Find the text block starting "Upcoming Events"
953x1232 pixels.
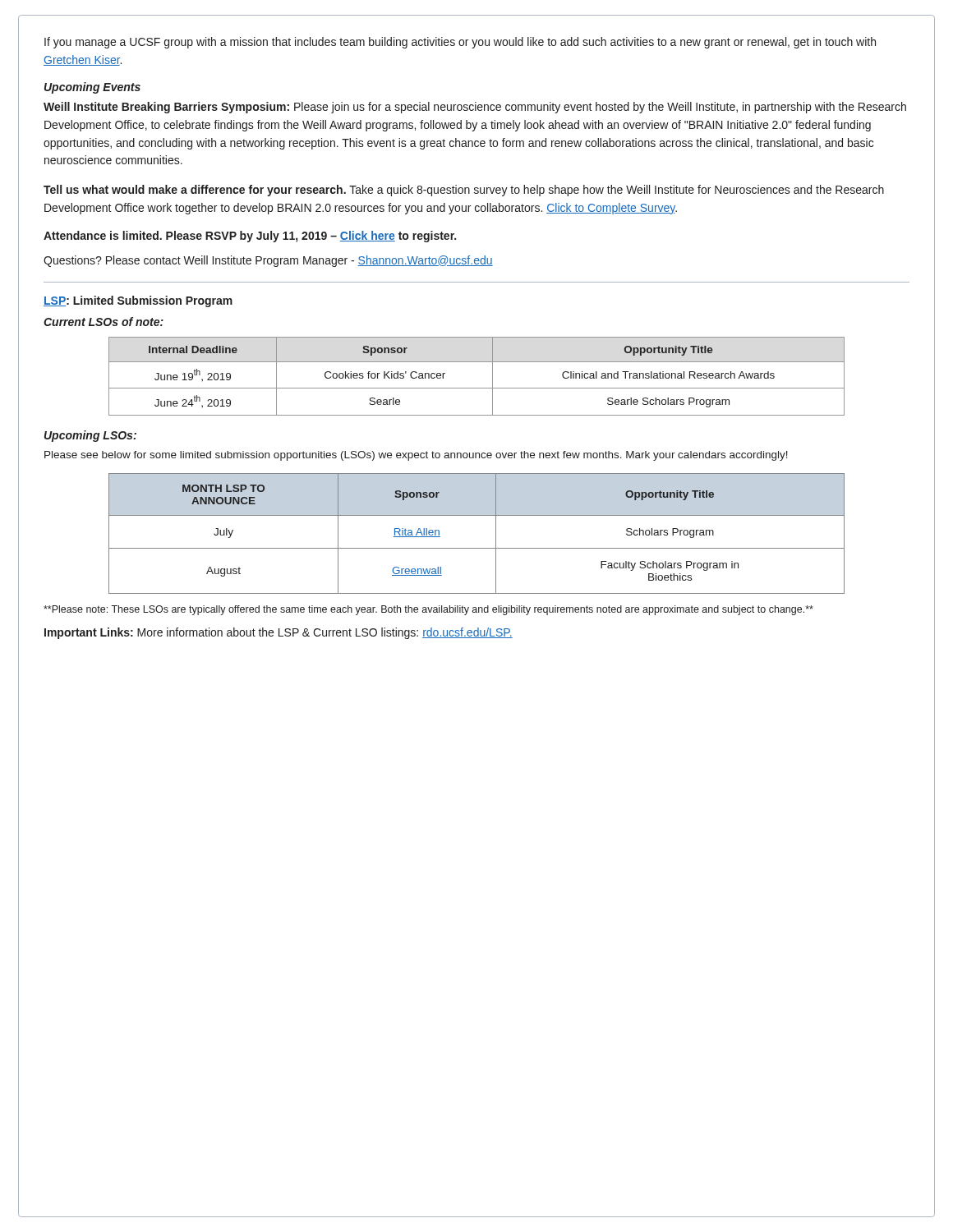(92, 87)
